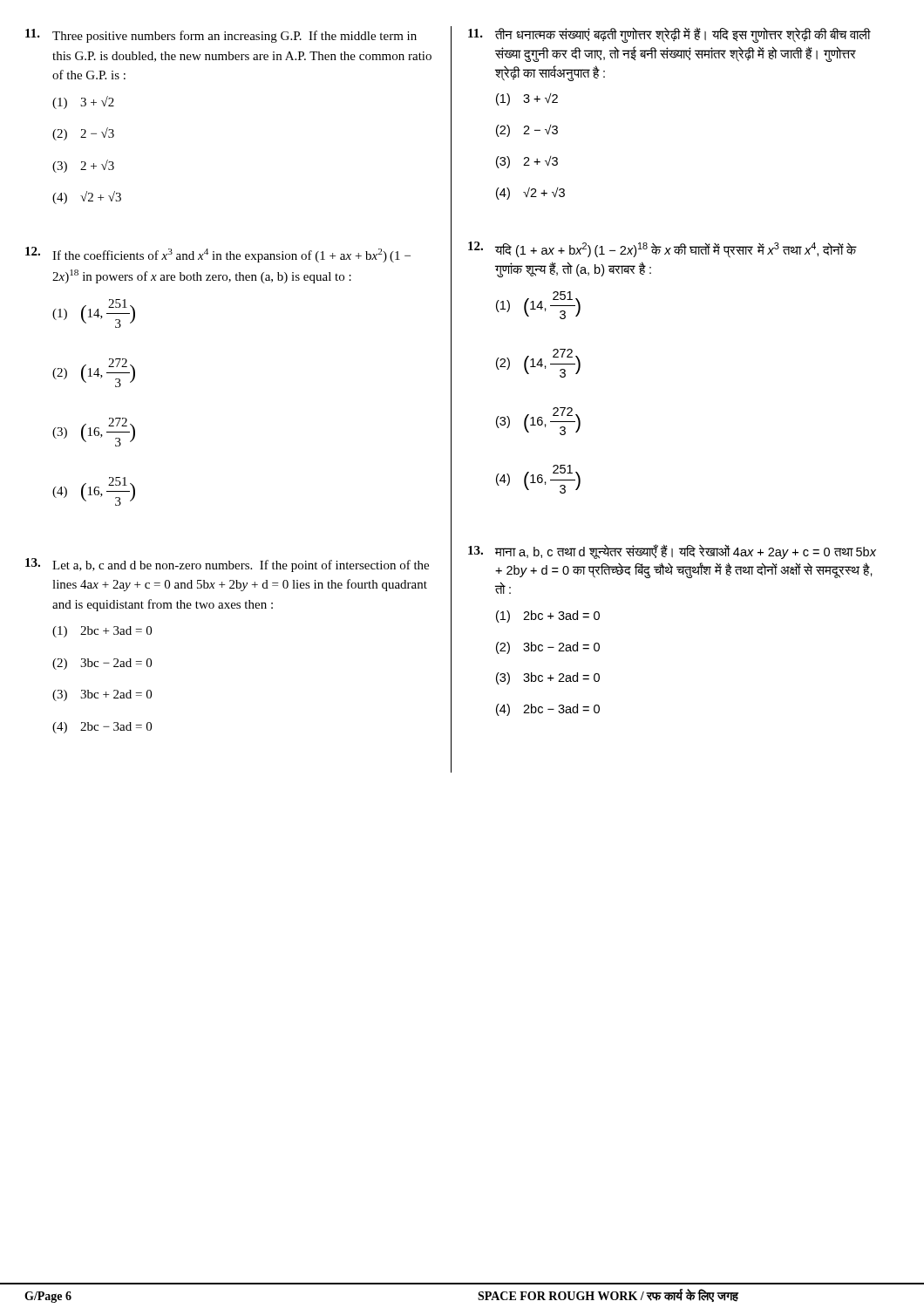Image resolution: width=924 pixels, height=1308 pixels.
Task: Locate the block starting "12. If the coefficients of"
Action: pos(218,255)
